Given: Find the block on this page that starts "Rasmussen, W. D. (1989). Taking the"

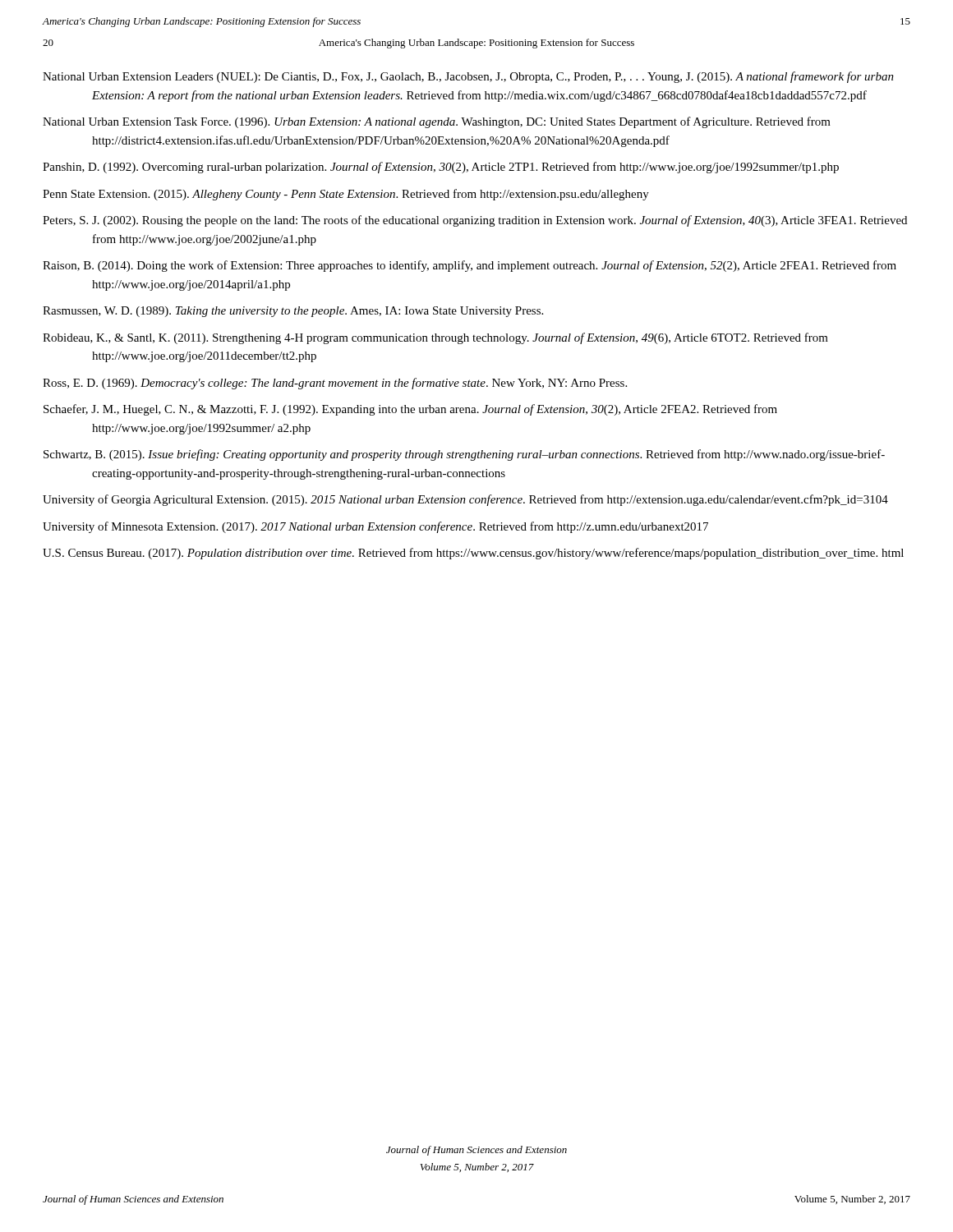Looking at the screenshot, I should [293, 310].
